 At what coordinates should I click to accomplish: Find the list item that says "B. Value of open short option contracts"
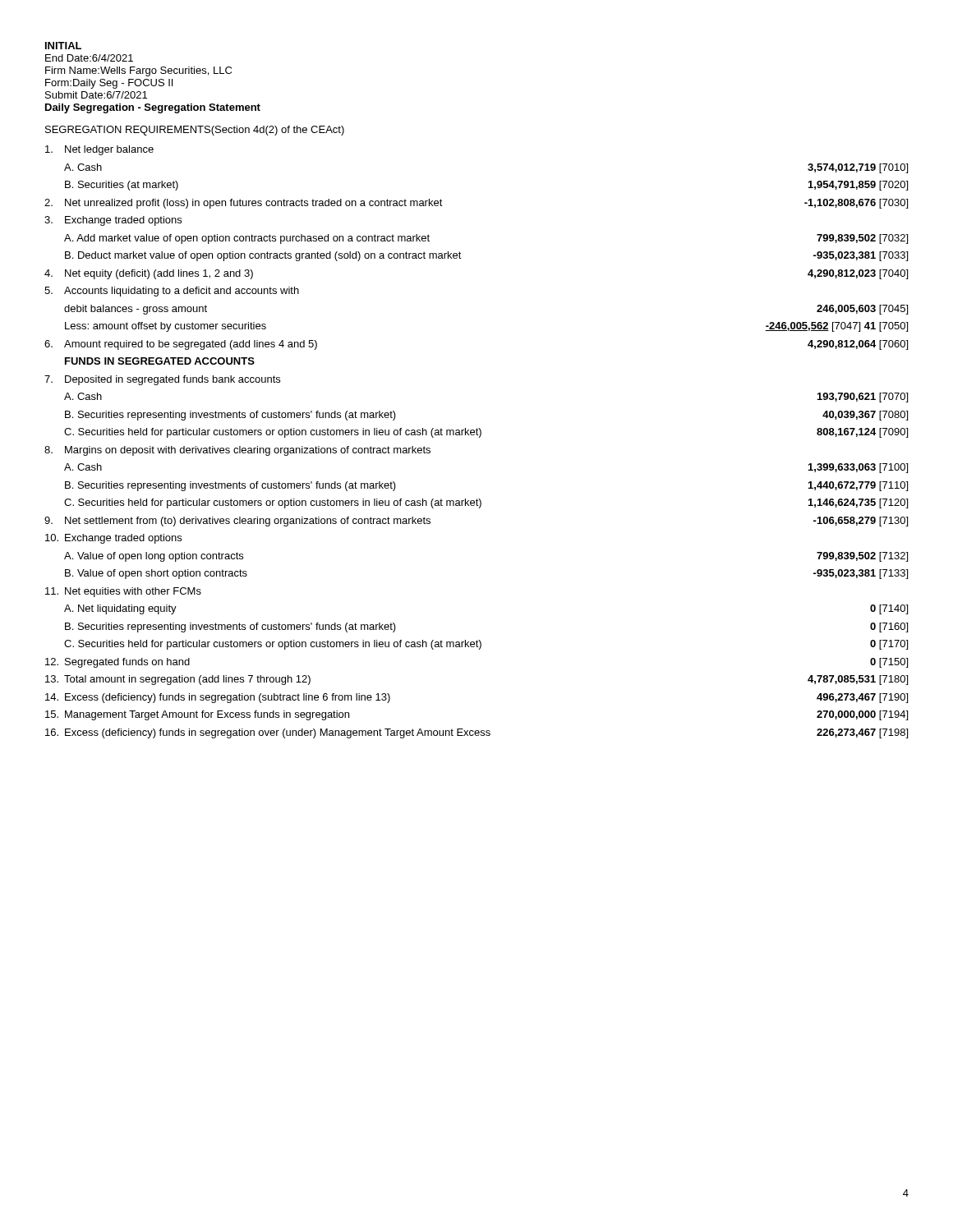[x=152, y=574]
